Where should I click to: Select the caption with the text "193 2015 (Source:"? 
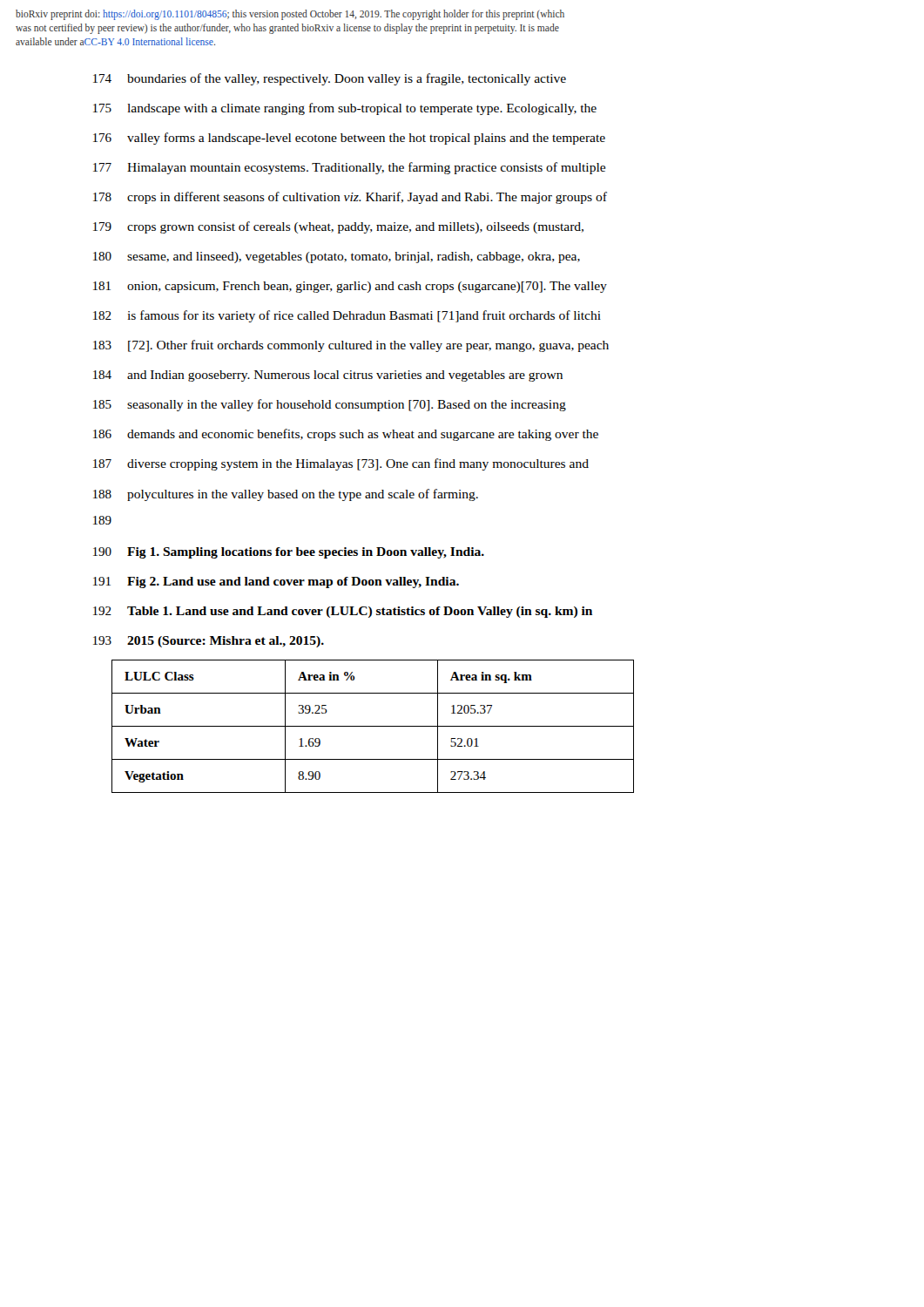(209, 642)
